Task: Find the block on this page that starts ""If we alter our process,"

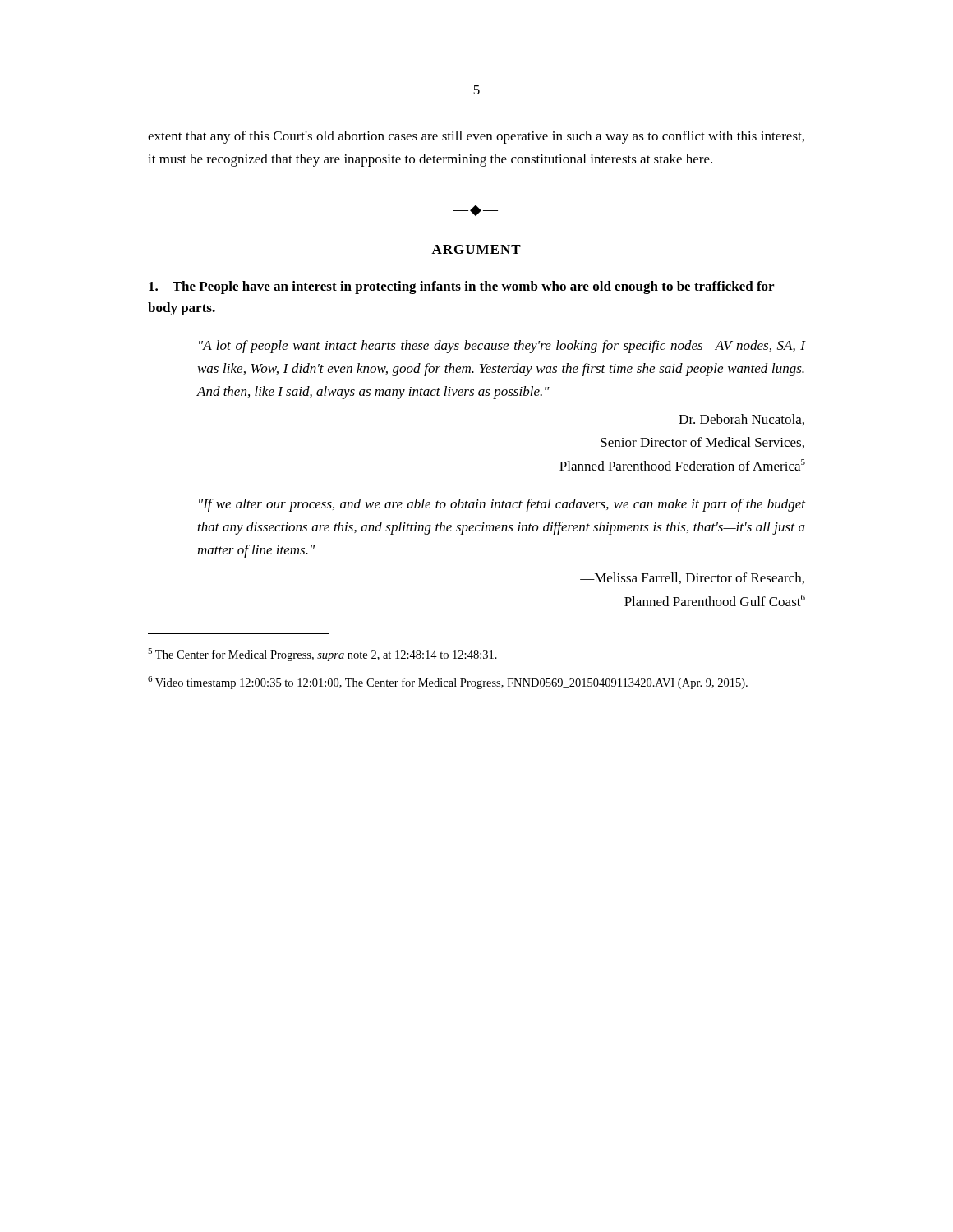Action: coord(501,527)
